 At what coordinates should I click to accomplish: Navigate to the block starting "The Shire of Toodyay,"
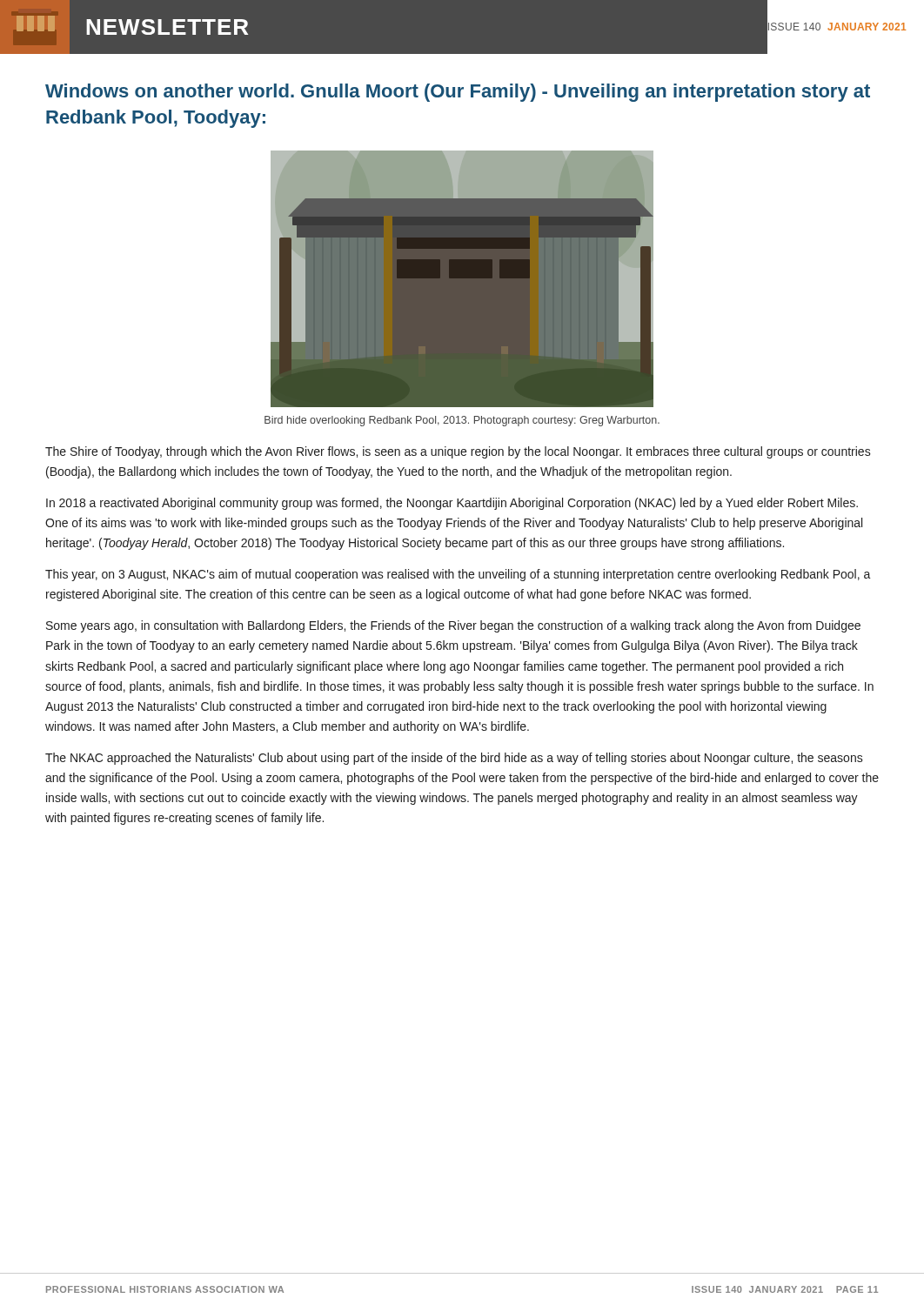(x=458, y=461)
